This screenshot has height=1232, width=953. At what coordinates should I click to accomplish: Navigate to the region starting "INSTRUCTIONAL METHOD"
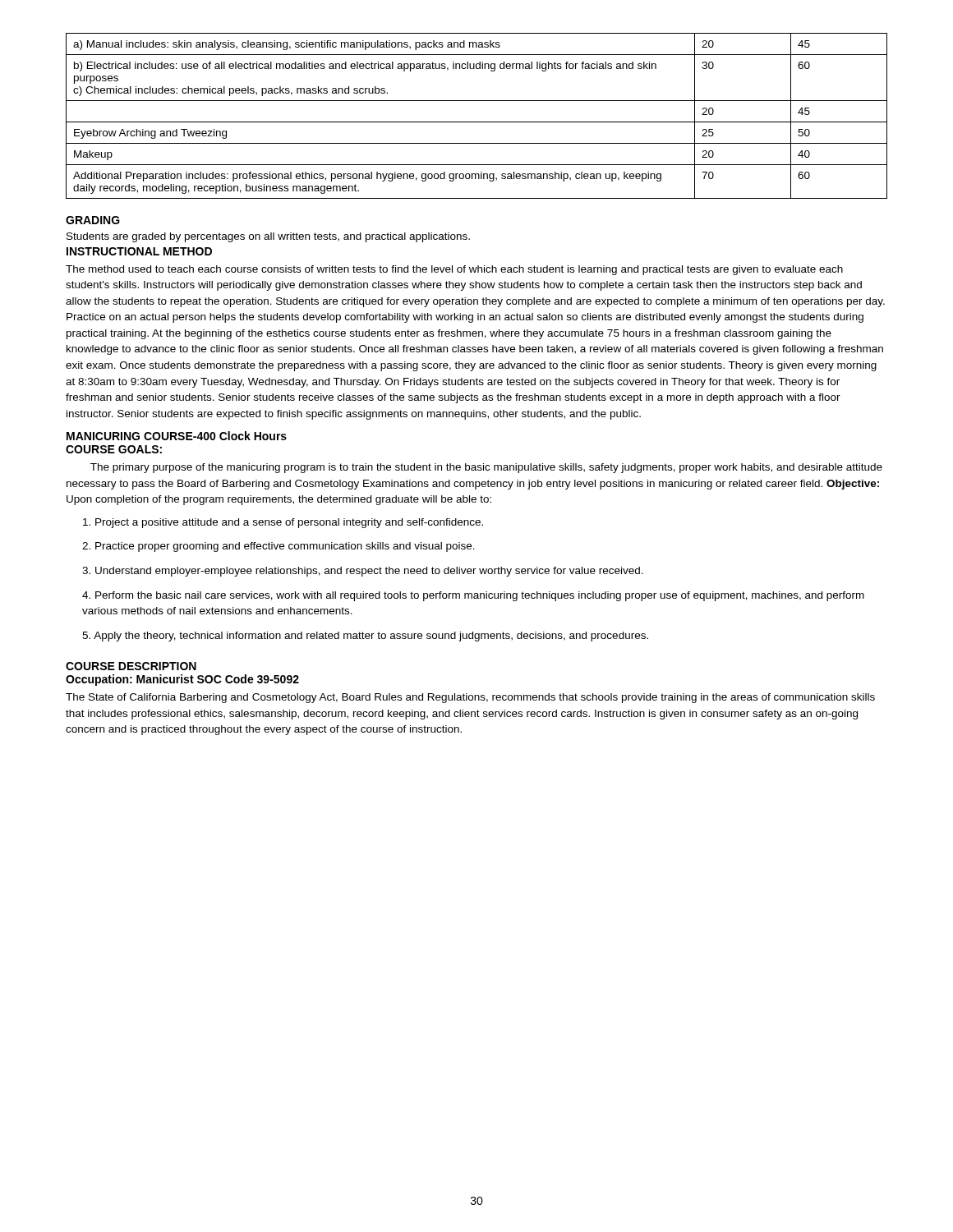tap(139, 251)
